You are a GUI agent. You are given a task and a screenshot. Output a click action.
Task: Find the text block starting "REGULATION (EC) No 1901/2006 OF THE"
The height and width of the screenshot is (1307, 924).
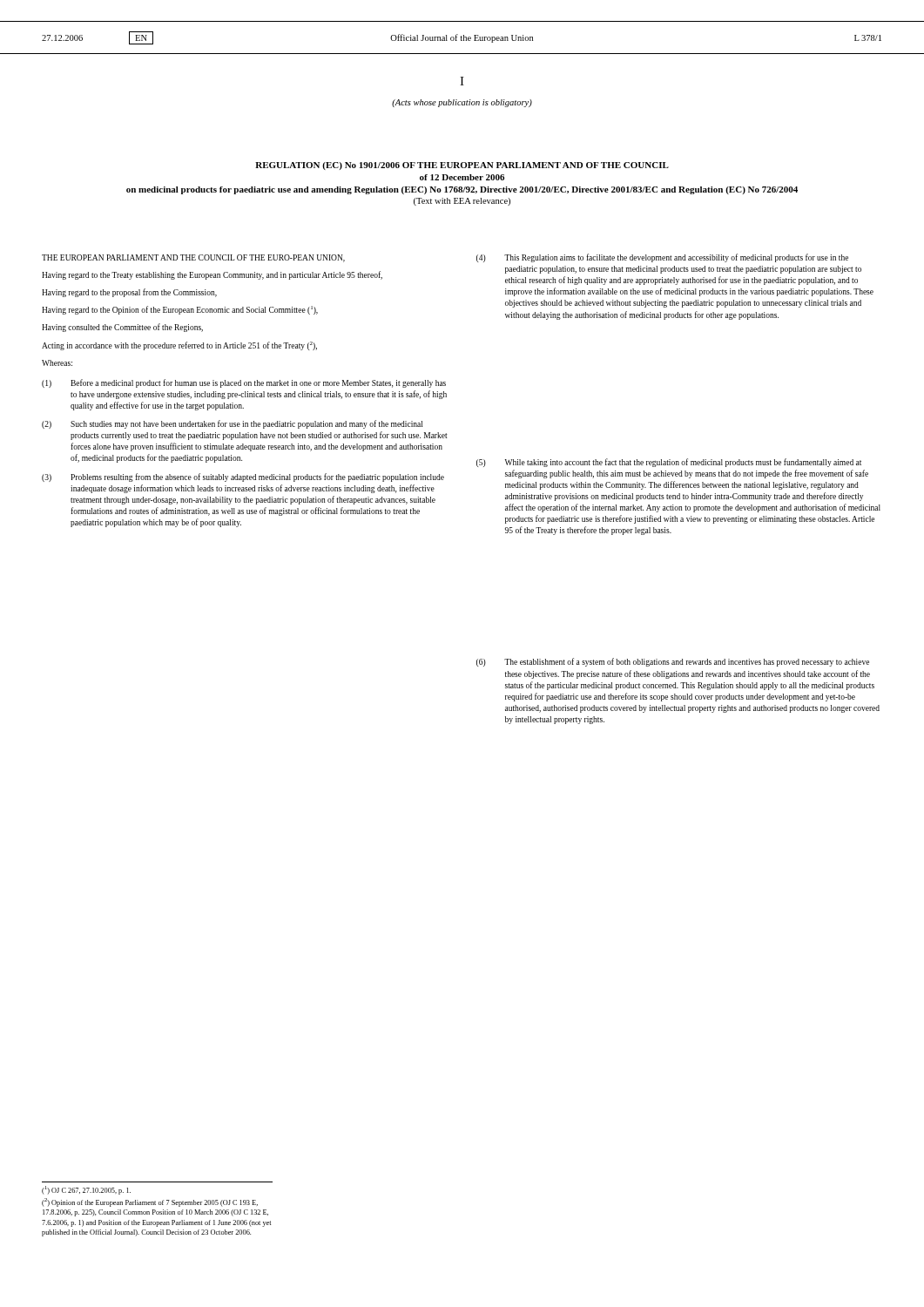click(462, 183)
